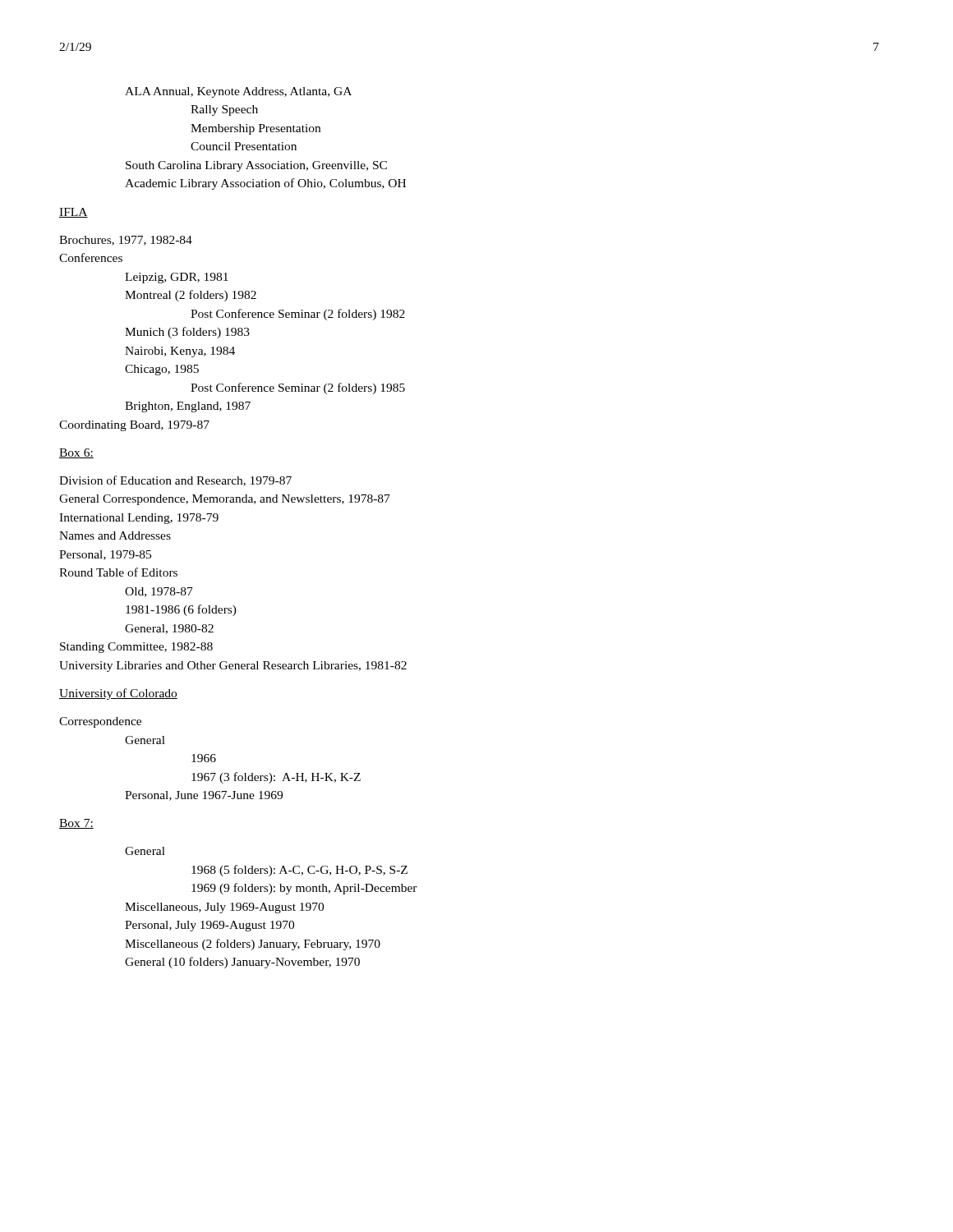Image resolution: width=953 pixels, height=1232 pixels.
Task: Click on the section header containing "Box 6:"
Action: 76,452
